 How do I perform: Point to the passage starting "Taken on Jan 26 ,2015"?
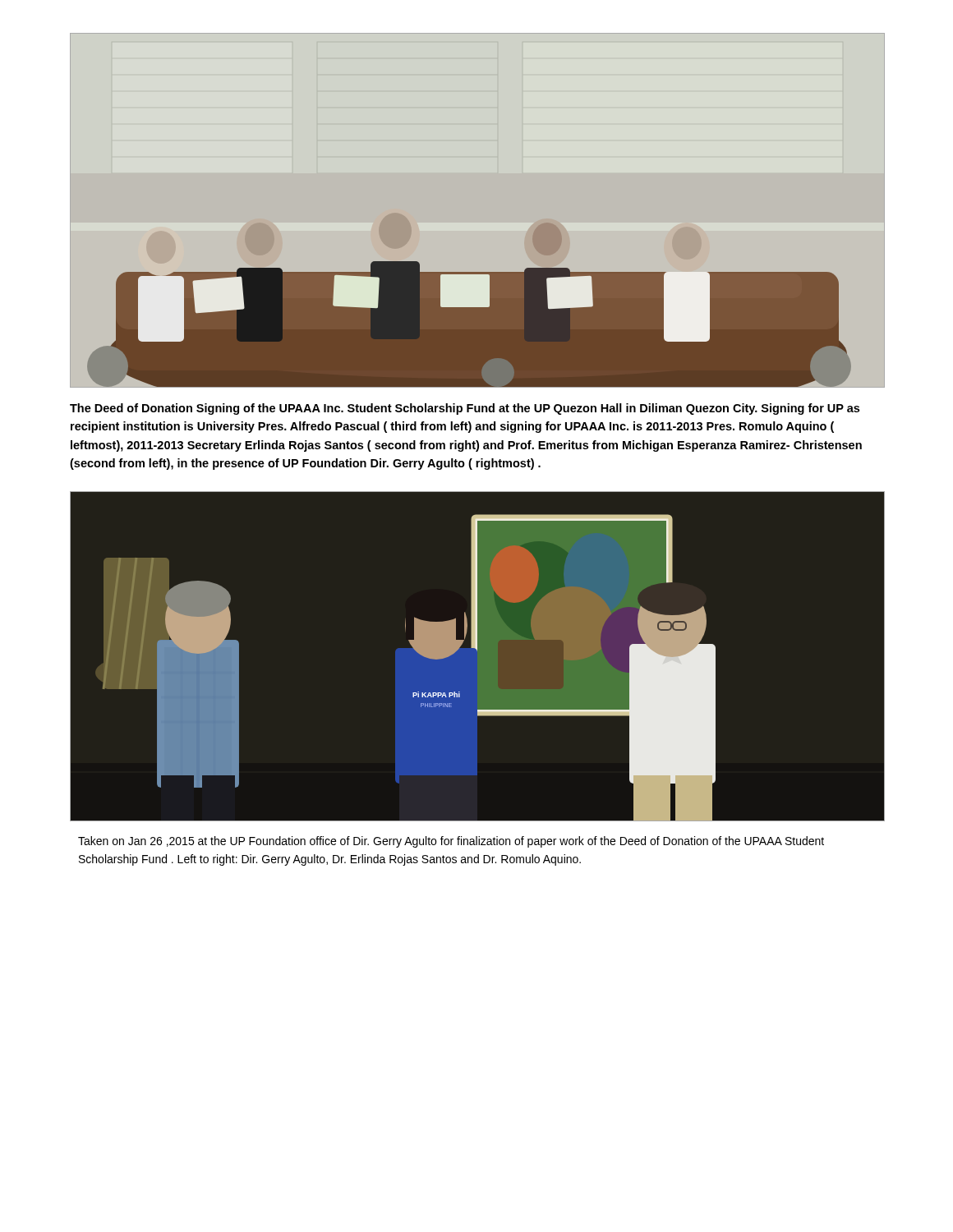pos(451,850)
